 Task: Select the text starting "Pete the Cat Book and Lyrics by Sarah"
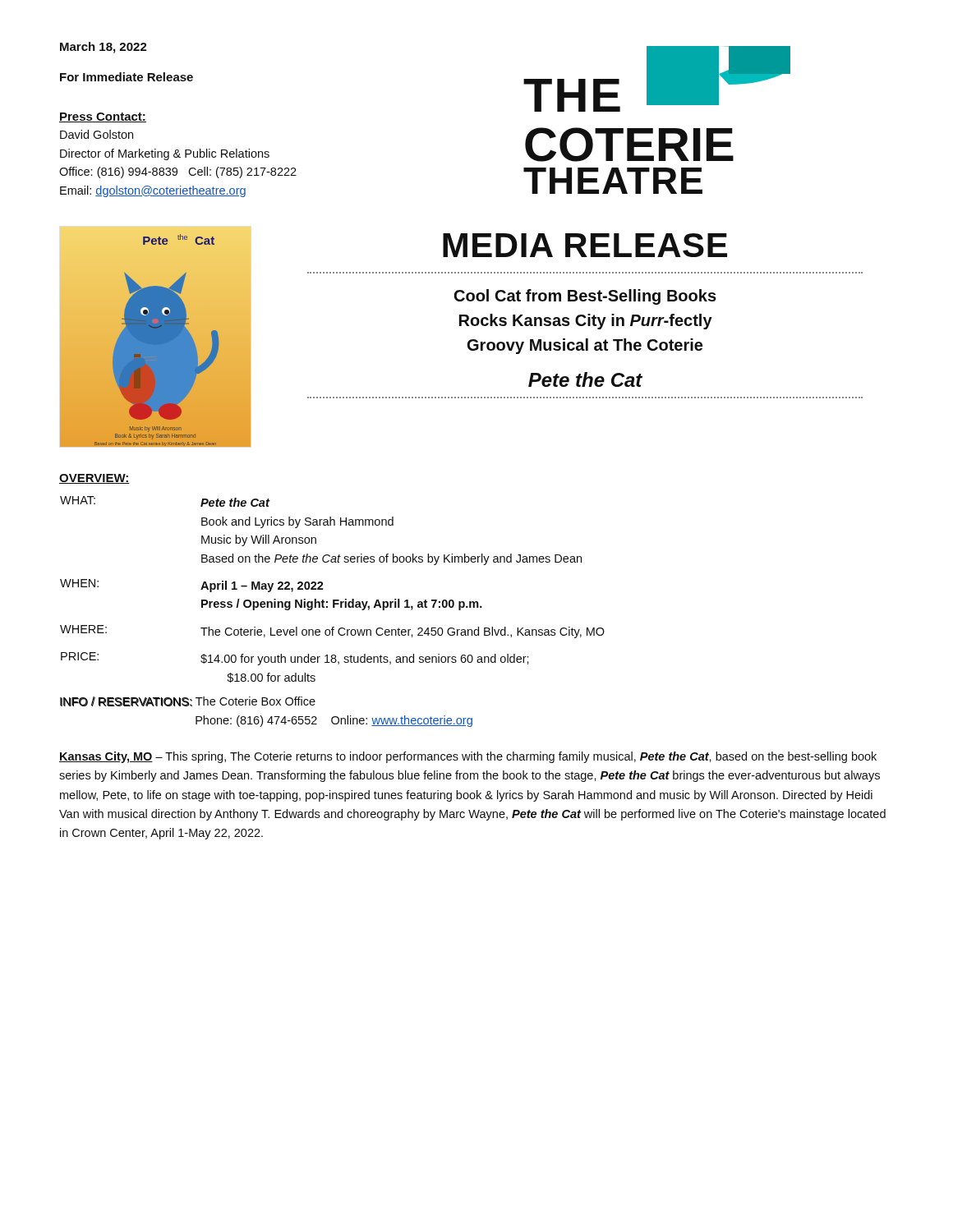(x=391, y=530)
